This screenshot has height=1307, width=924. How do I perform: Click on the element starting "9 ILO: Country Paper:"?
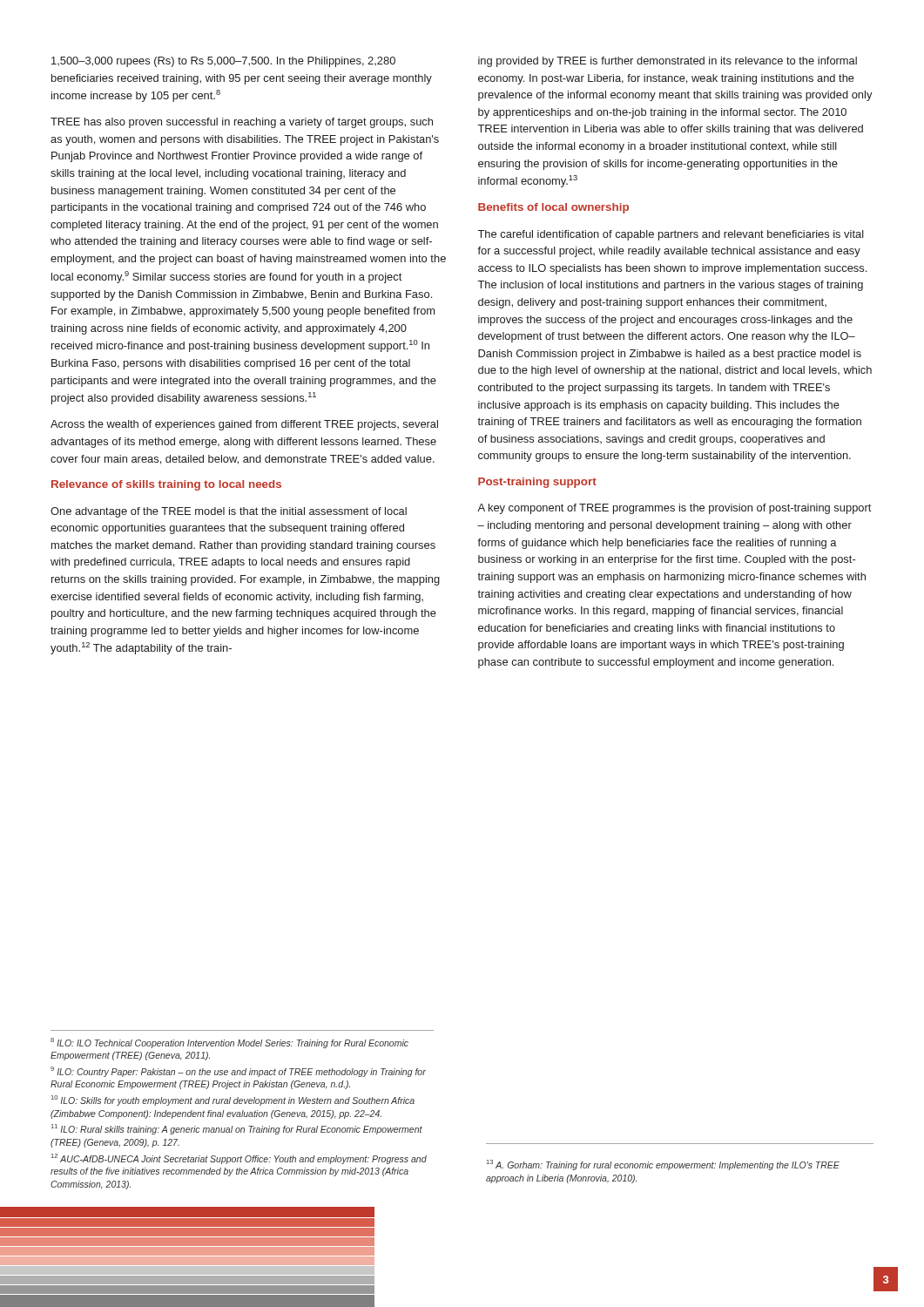point(242,1078)
